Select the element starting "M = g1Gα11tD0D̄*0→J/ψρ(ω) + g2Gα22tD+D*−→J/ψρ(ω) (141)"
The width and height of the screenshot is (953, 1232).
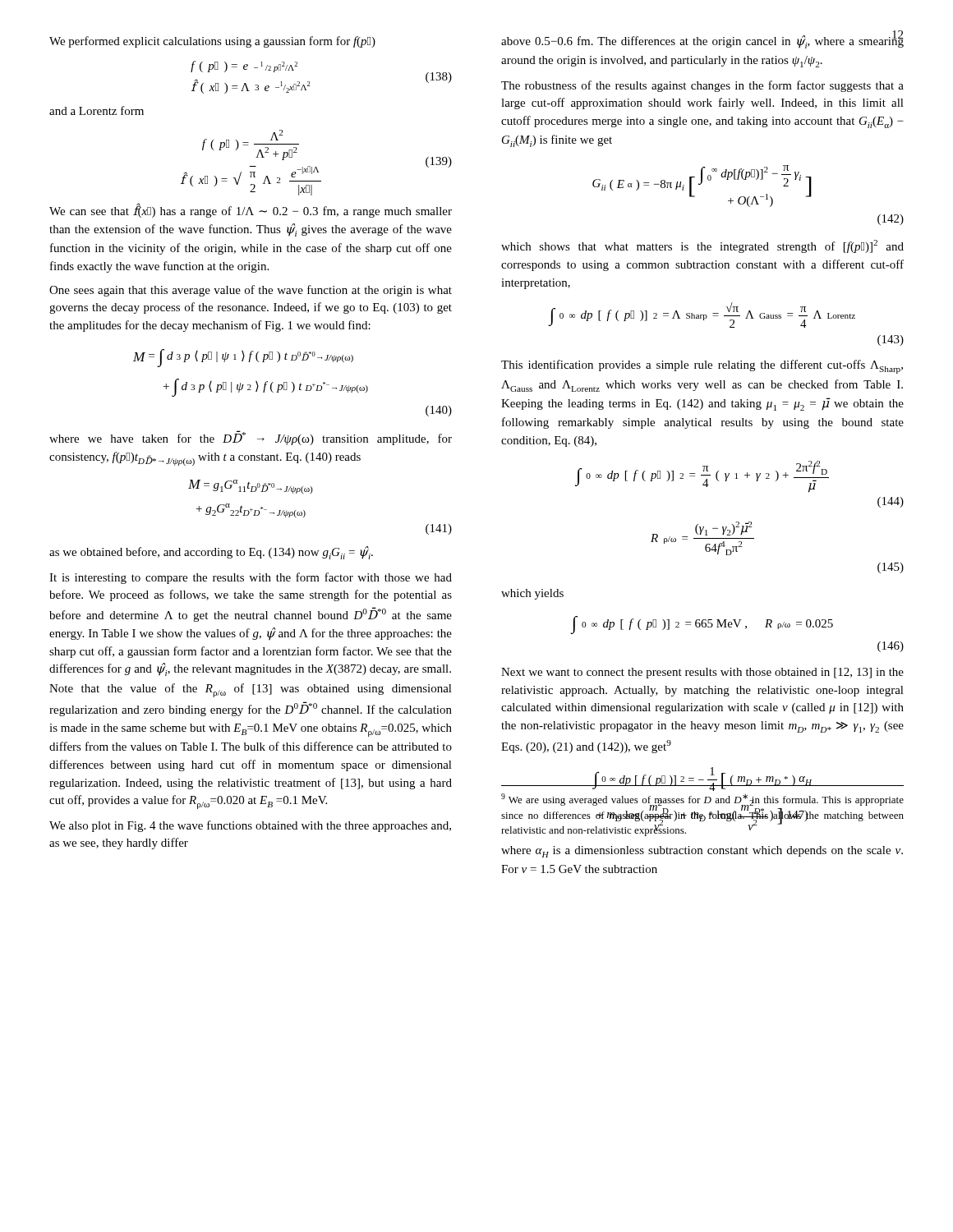click(x=251, y=506)
